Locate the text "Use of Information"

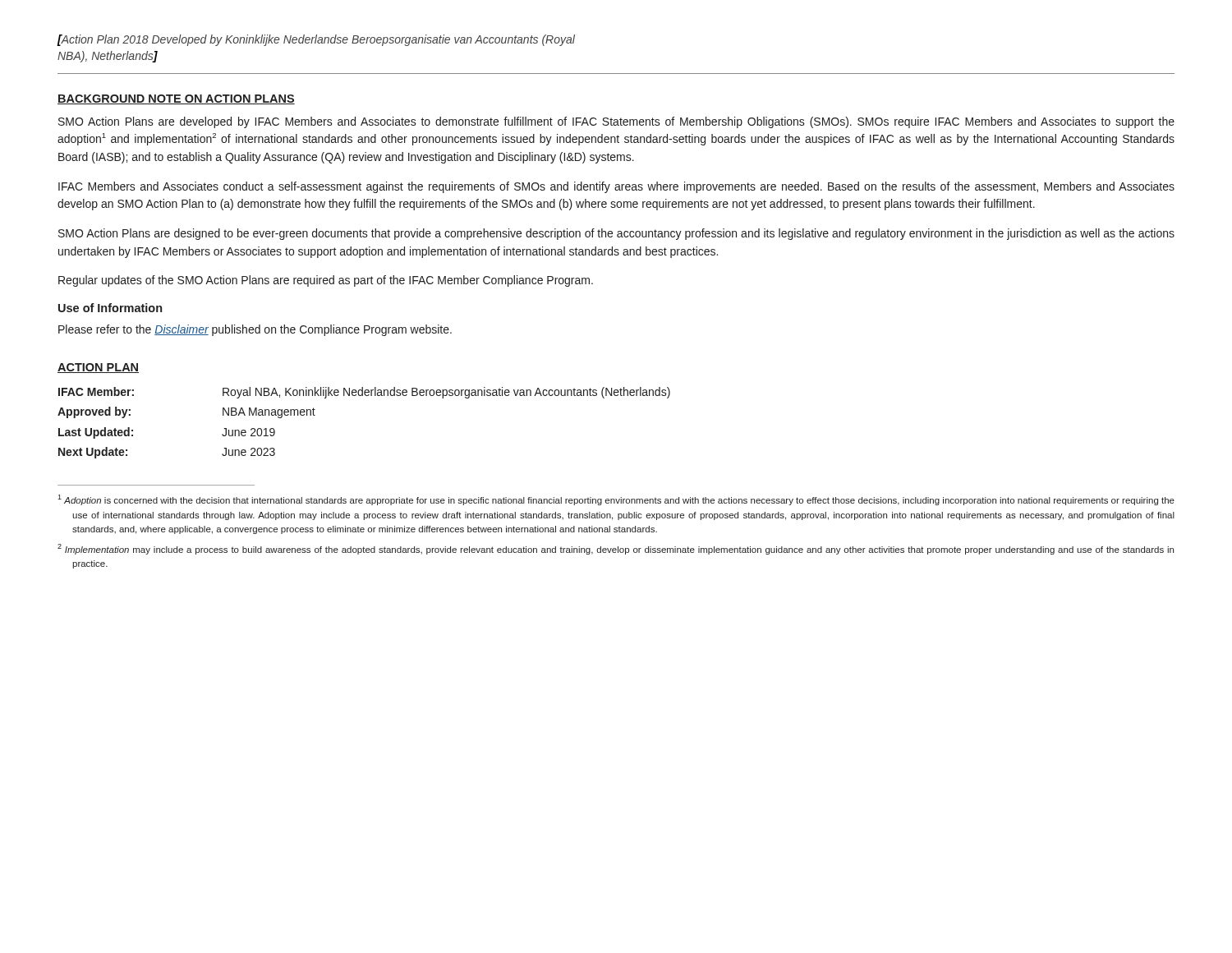pos(110,308)
